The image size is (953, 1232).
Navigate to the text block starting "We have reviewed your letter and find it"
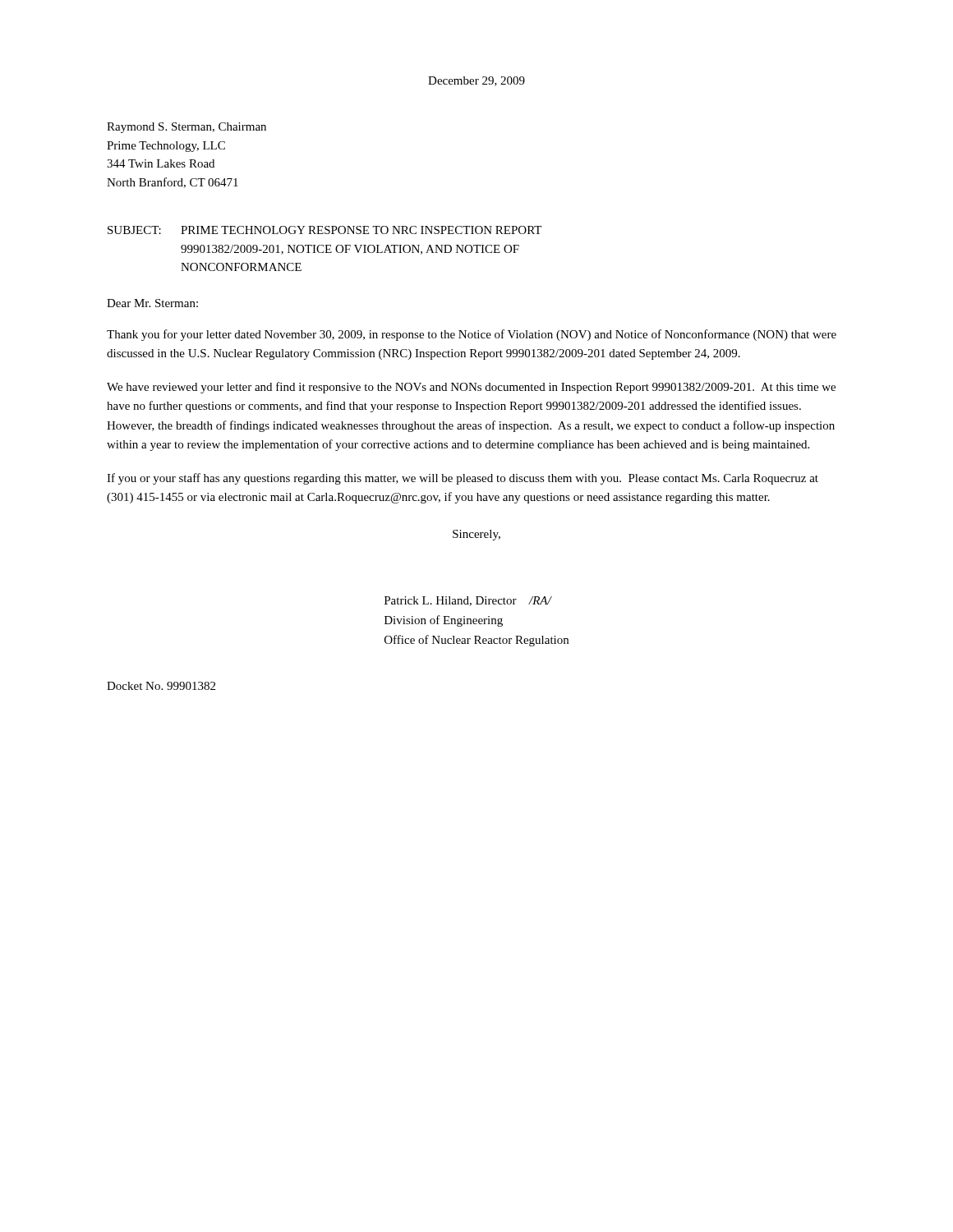[471, 415]
